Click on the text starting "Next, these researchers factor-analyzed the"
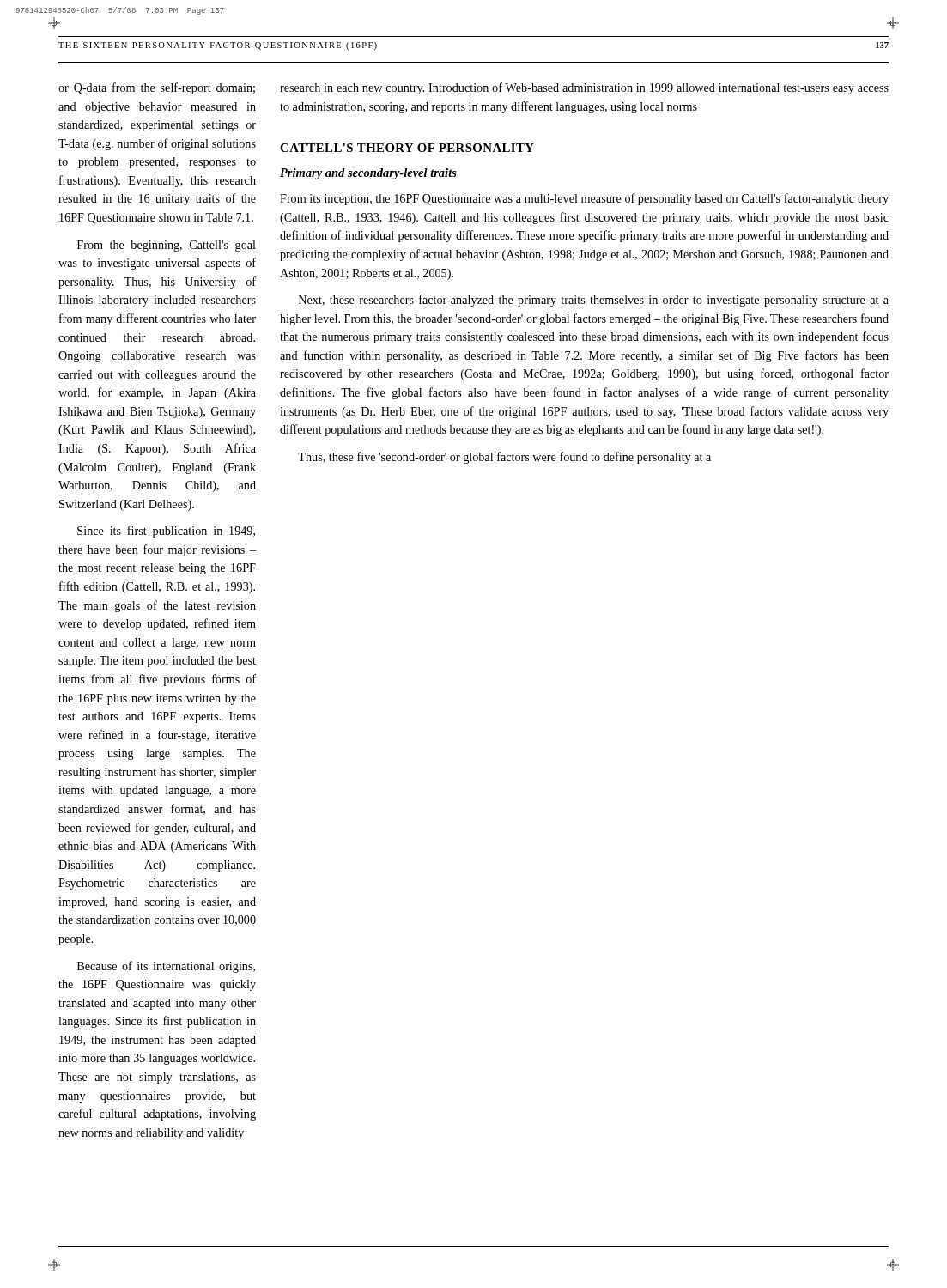 [x=584, y=365]
